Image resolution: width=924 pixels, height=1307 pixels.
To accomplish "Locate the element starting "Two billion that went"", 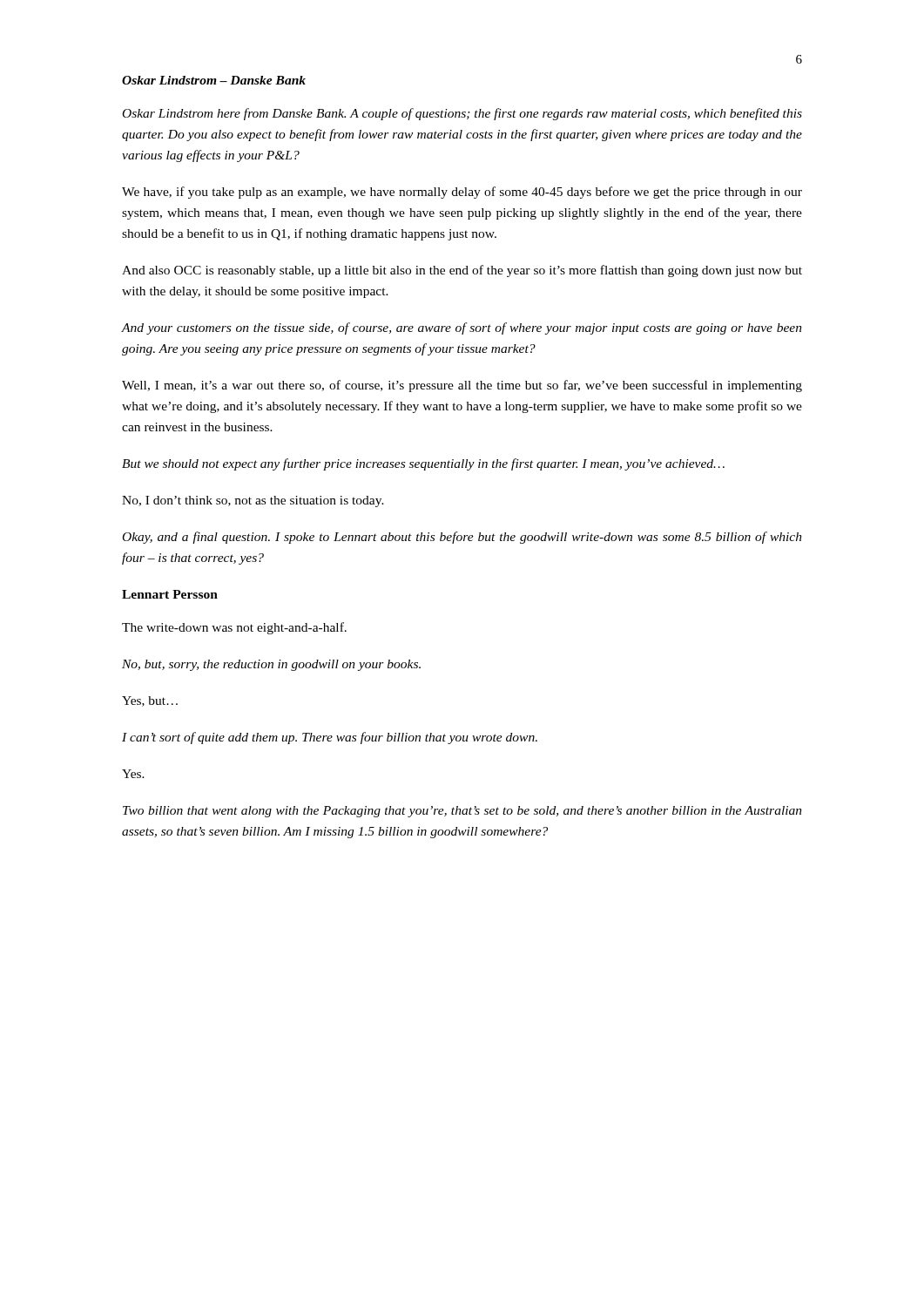I will 462,821.
